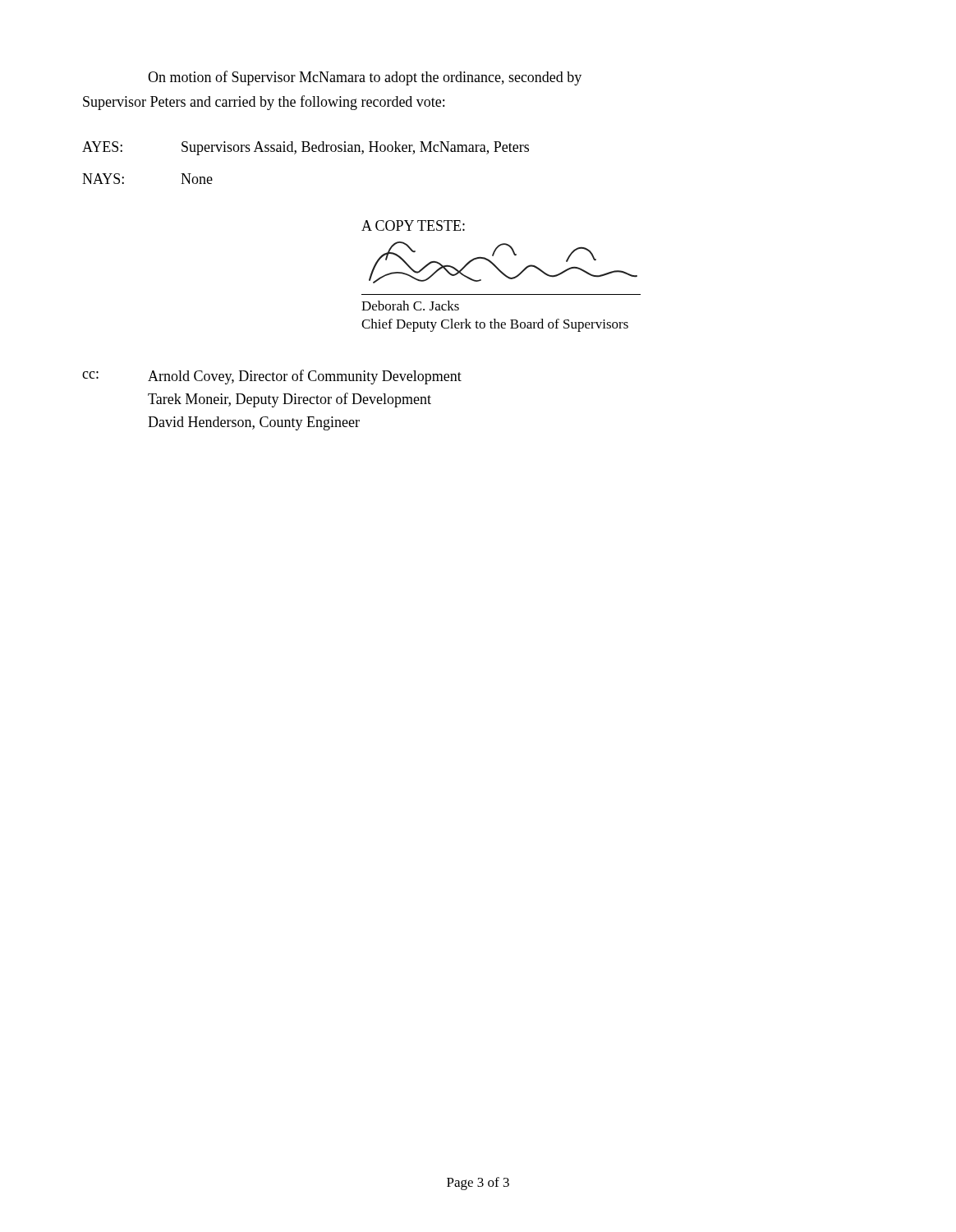The height and width of the screenshot is (1232, 956).
Task: Select the text block containing "cc: Arnold Covey, Director of Community"
Action: (x=272, y=377)
